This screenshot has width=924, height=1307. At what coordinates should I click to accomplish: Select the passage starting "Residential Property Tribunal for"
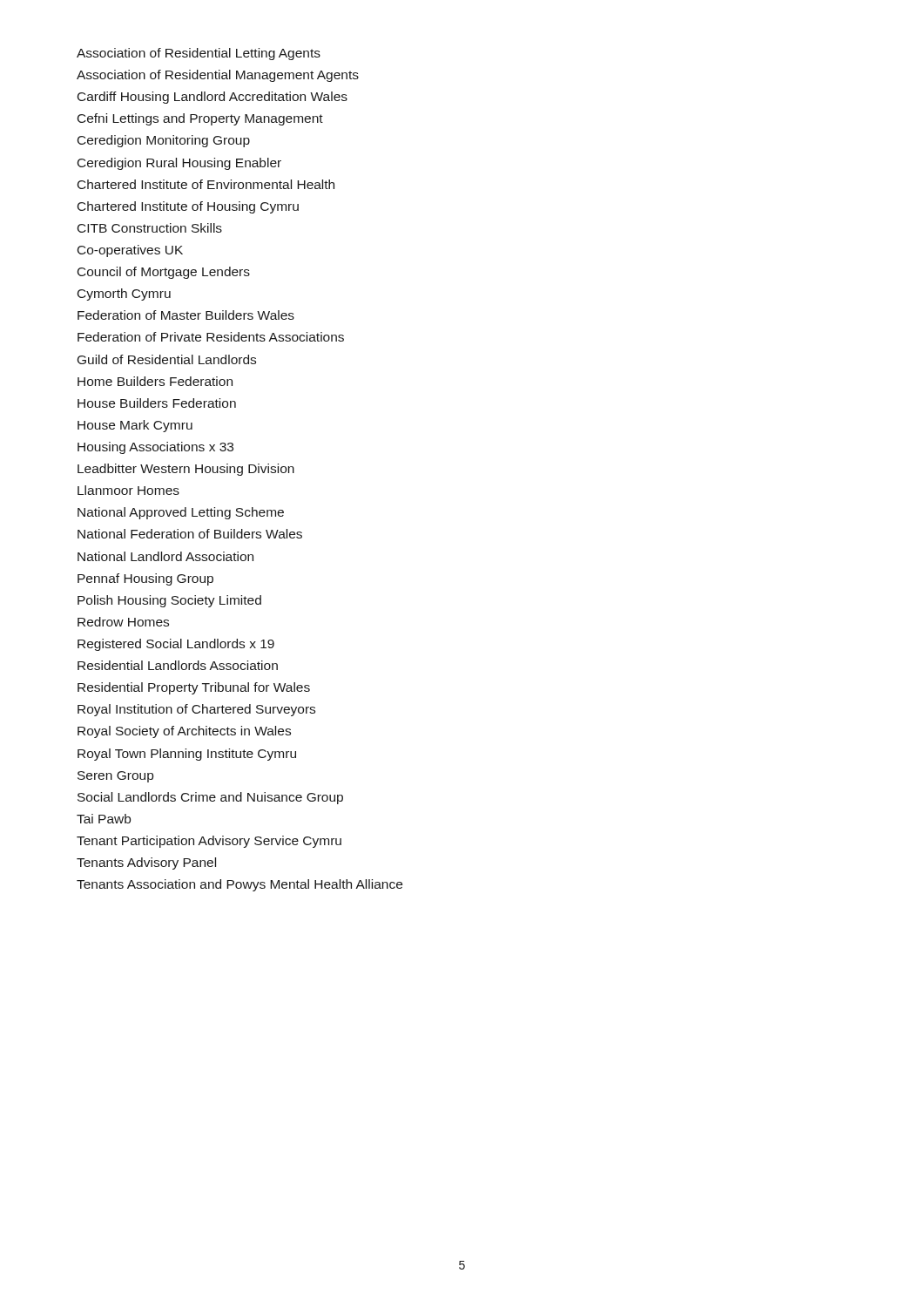tap(193, 687)
